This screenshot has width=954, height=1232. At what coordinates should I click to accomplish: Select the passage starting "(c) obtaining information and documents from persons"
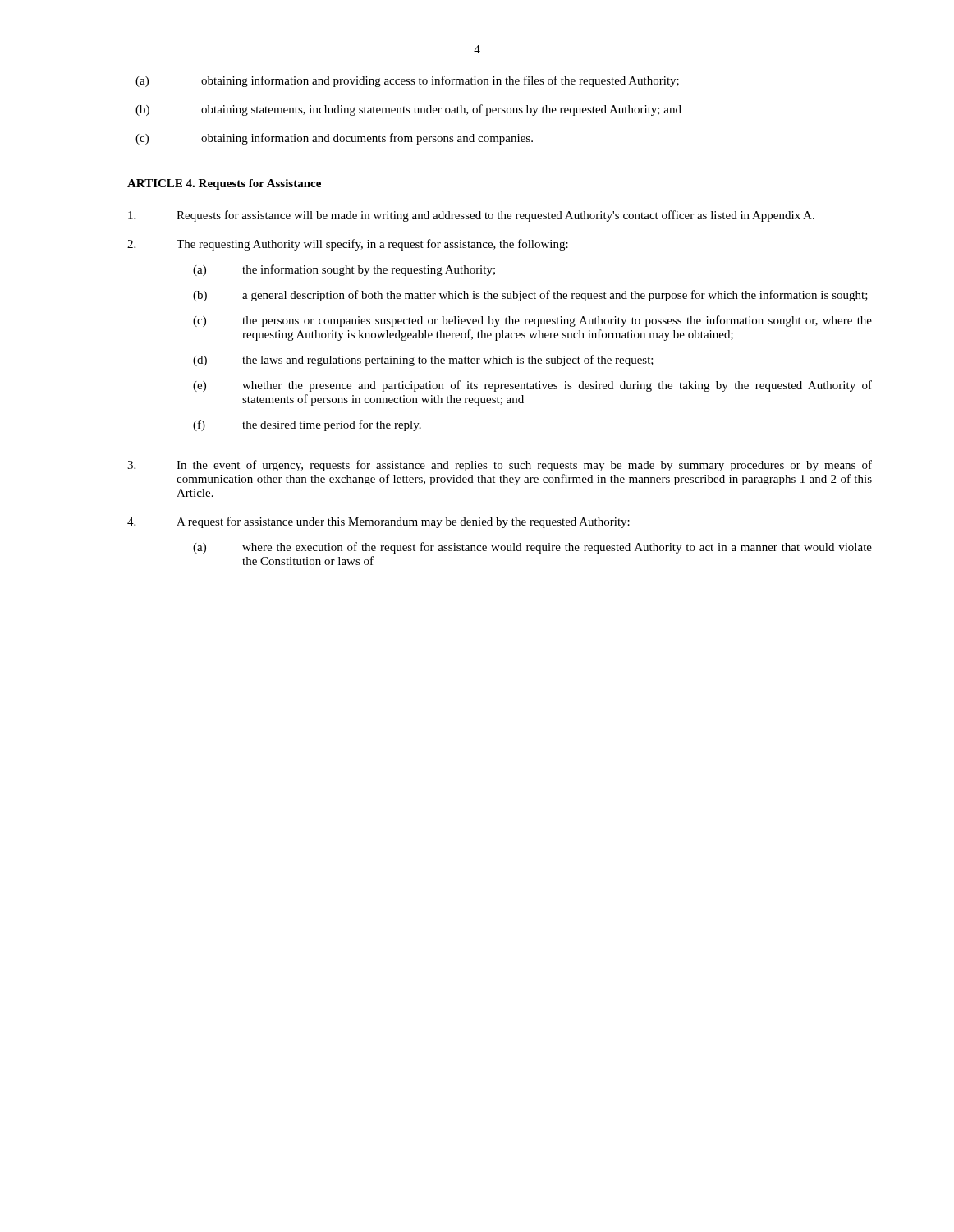[x=500, y=138]
